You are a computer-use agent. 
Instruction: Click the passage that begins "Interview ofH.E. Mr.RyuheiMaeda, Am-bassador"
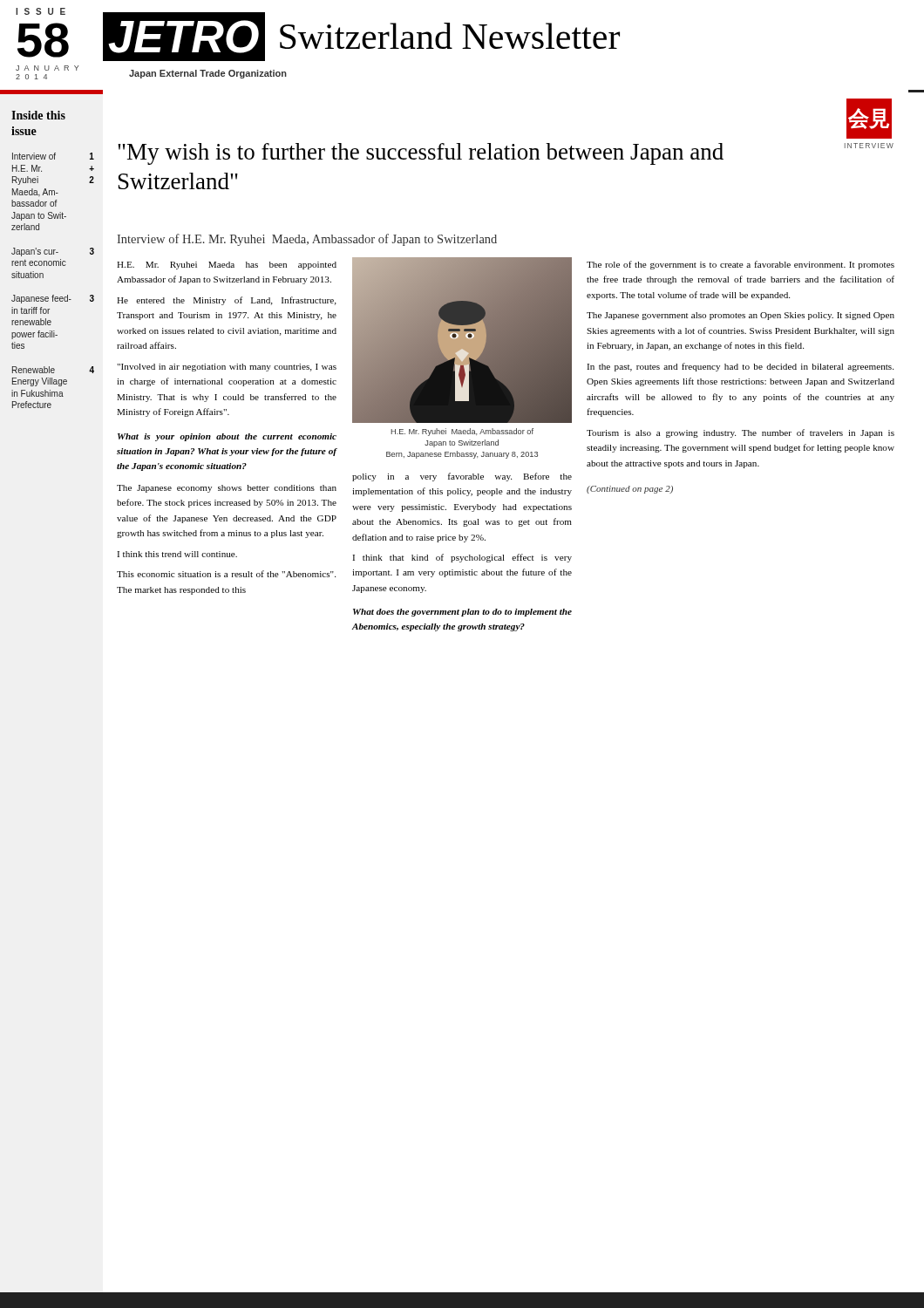point(53,192)
